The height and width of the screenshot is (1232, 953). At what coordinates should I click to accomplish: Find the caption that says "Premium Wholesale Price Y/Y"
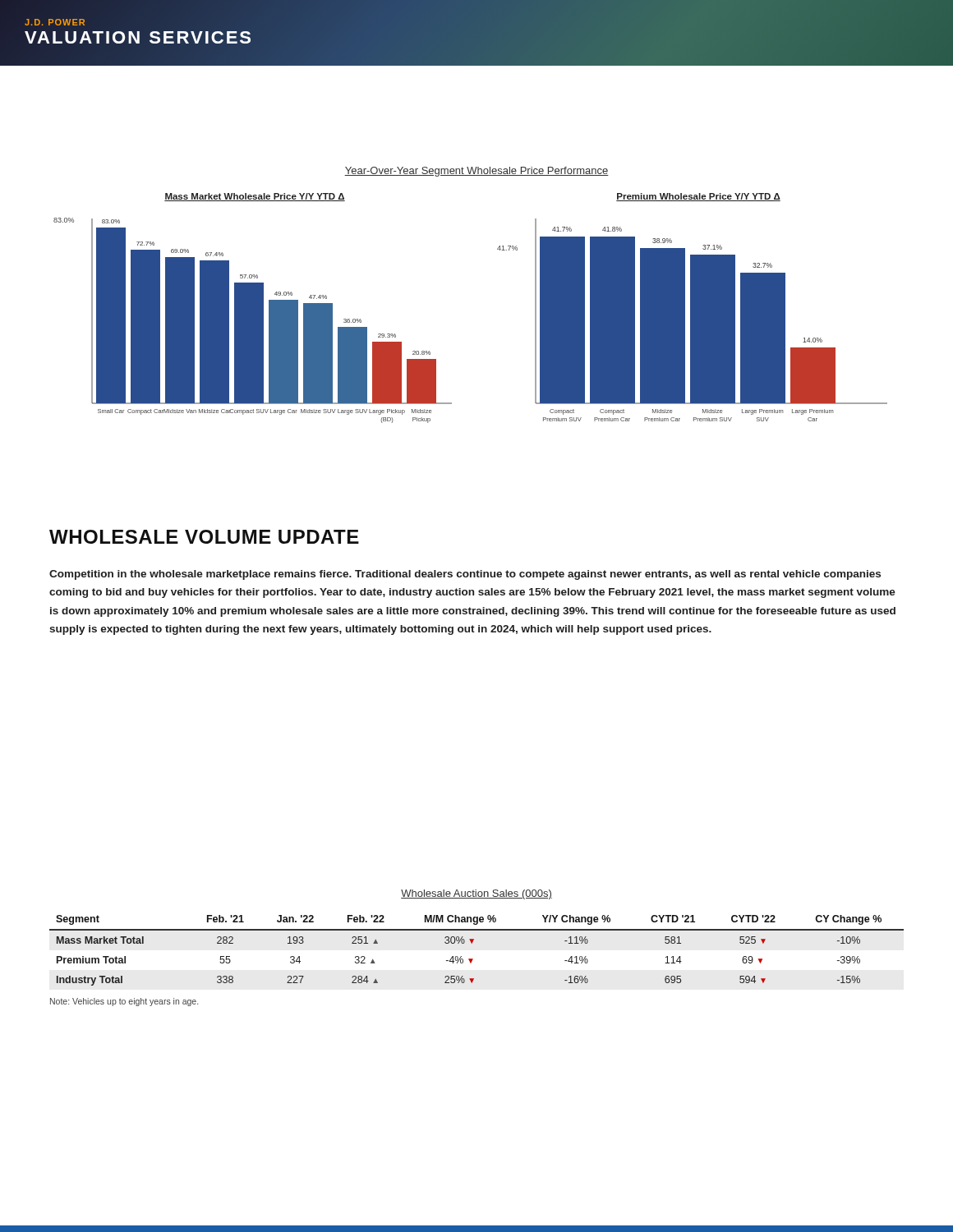coord(698,196)
